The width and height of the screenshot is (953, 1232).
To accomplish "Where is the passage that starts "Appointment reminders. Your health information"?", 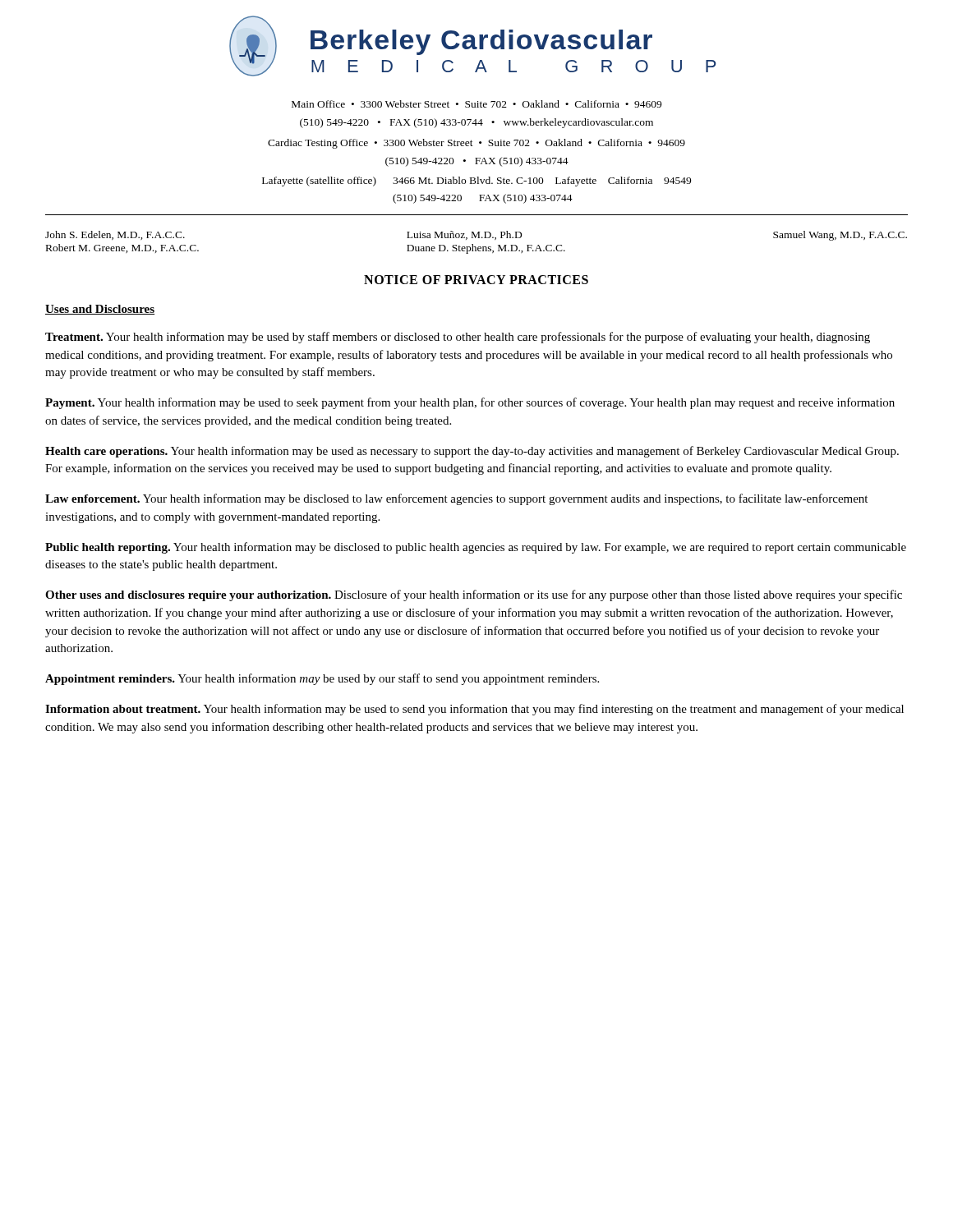I will click(x=476, y=679).
